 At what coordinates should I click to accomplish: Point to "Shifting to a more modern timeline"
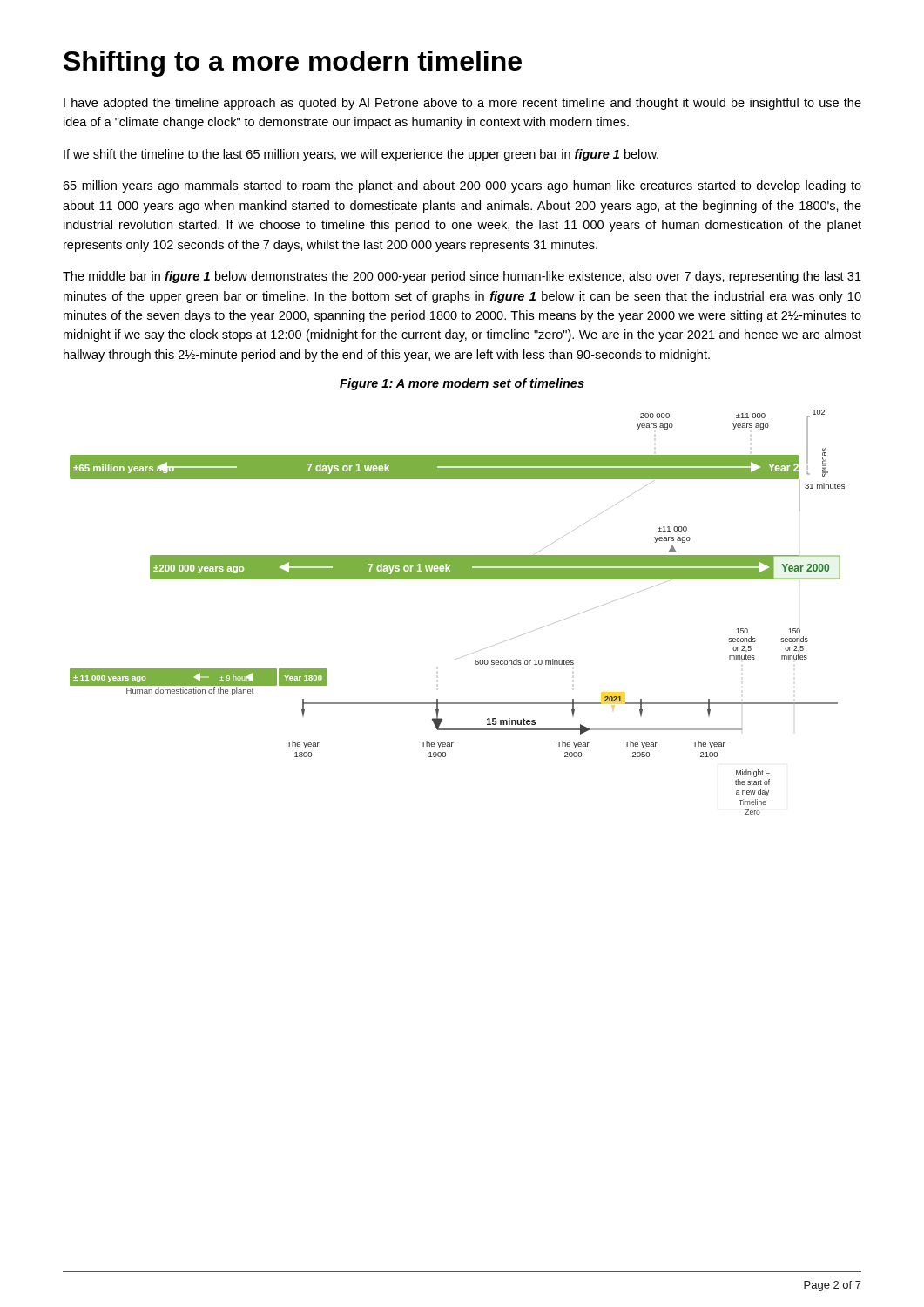coord(462,61)
